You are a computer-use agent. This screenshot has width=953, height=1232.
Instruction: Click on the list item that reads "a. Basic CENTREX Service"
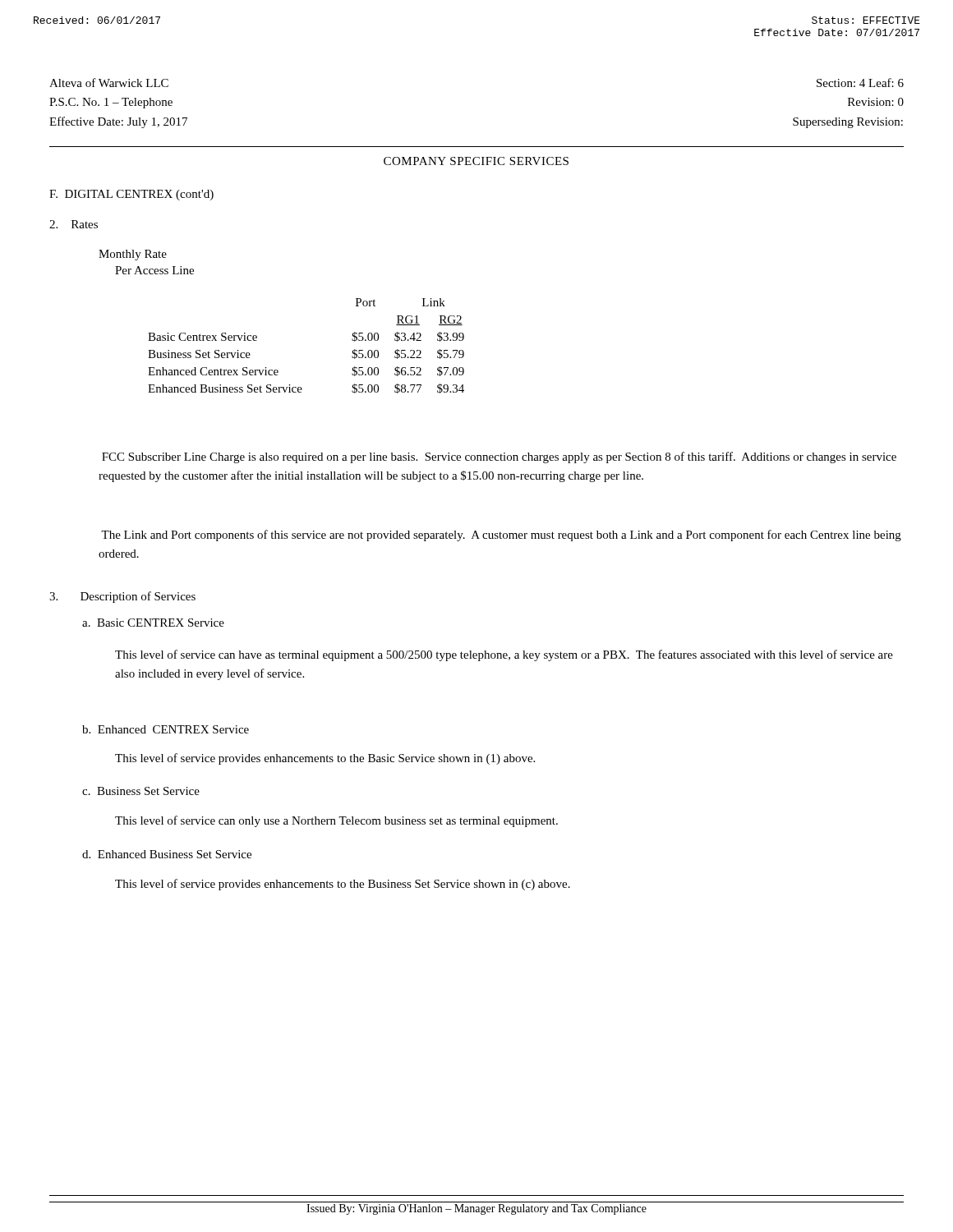[x=153, y=623]
